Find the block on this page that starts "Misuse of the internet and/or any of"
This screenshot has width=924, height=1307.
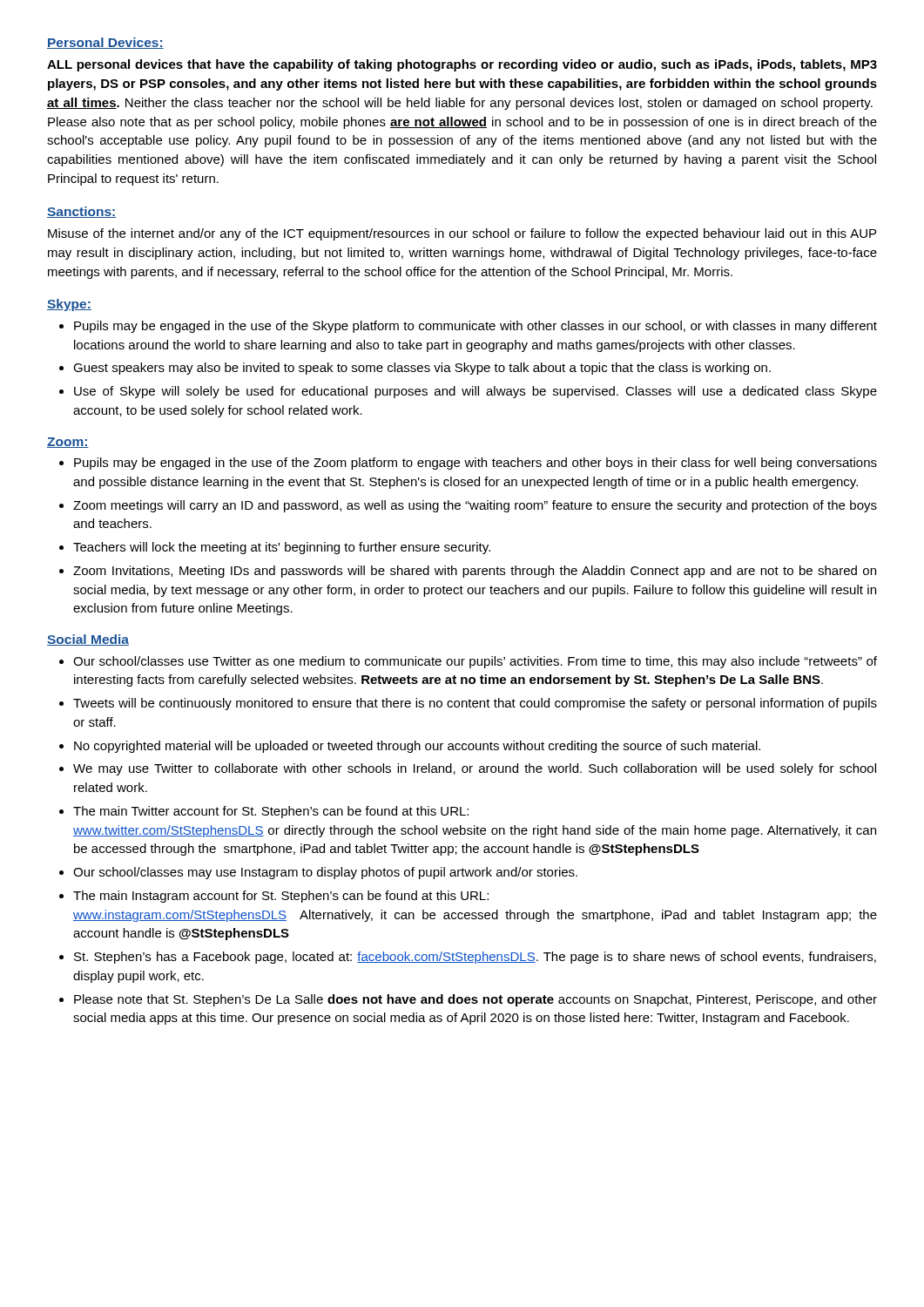click(x=462, y=252)
